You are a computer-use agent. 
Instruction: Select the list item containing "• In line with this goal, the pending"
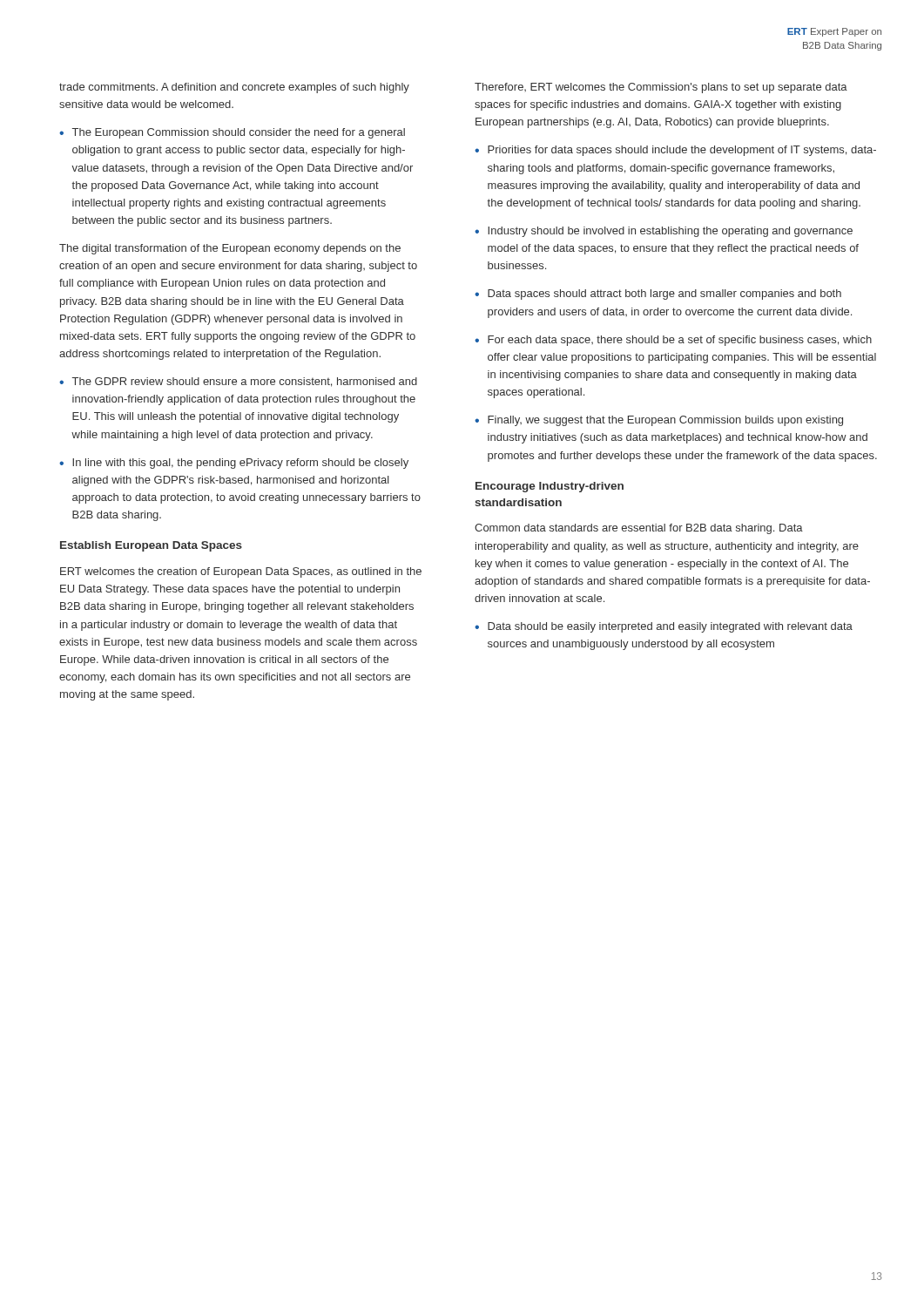point(242,489)
